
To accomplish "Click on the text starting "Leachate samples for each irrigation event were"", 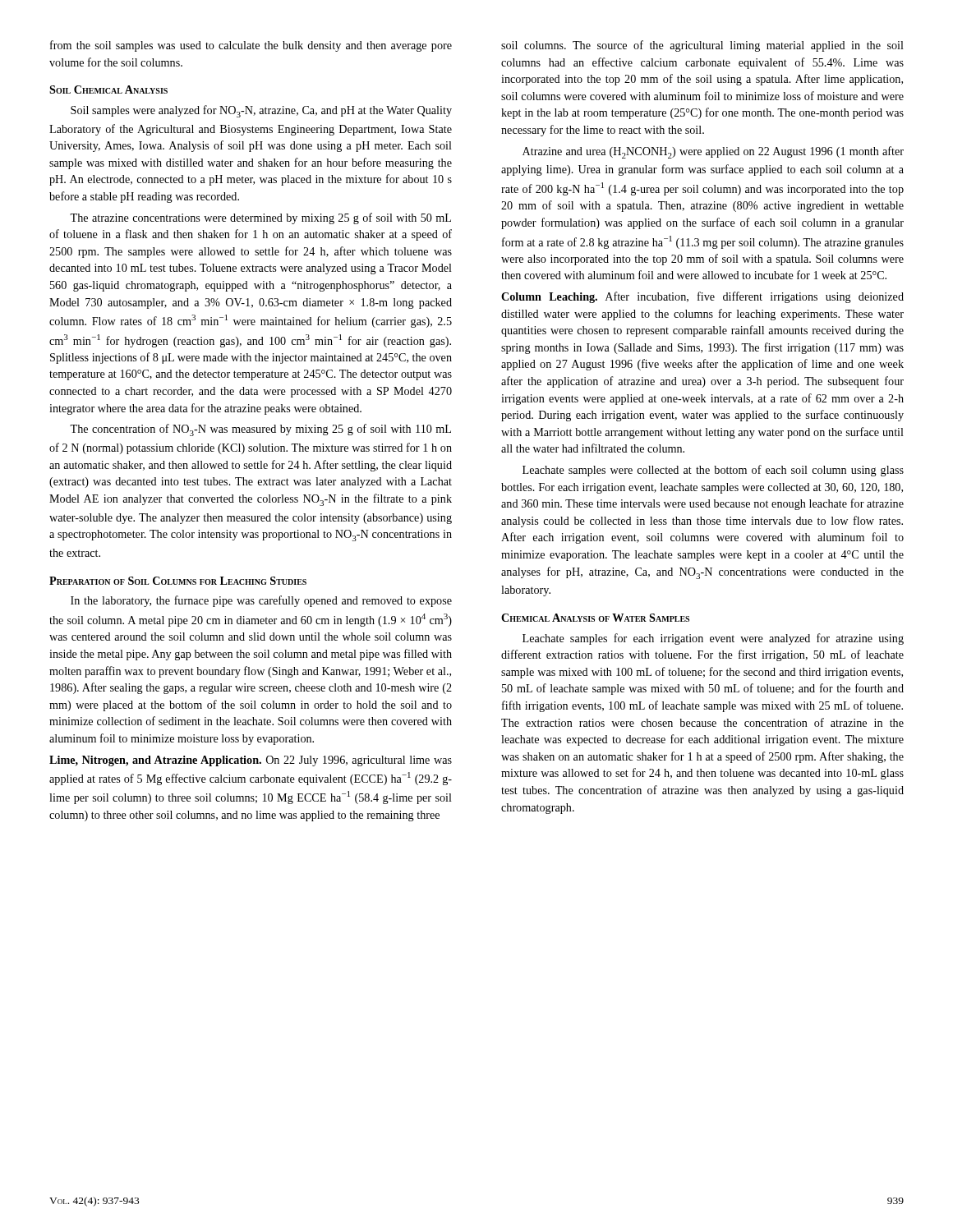I will point(702,723).
